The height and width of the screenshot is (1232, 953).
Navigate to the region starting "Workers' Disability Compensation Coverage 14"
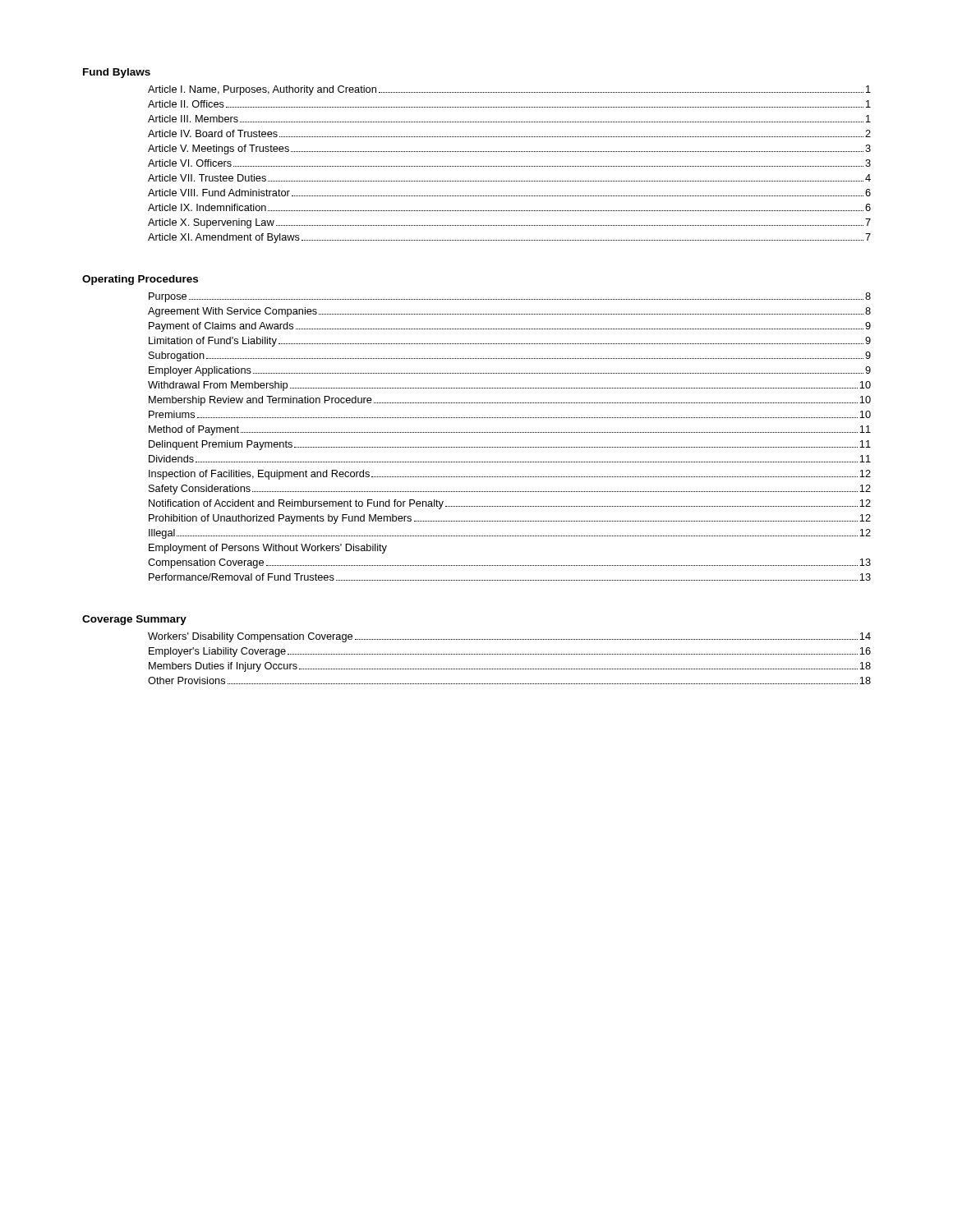[509, 636]
